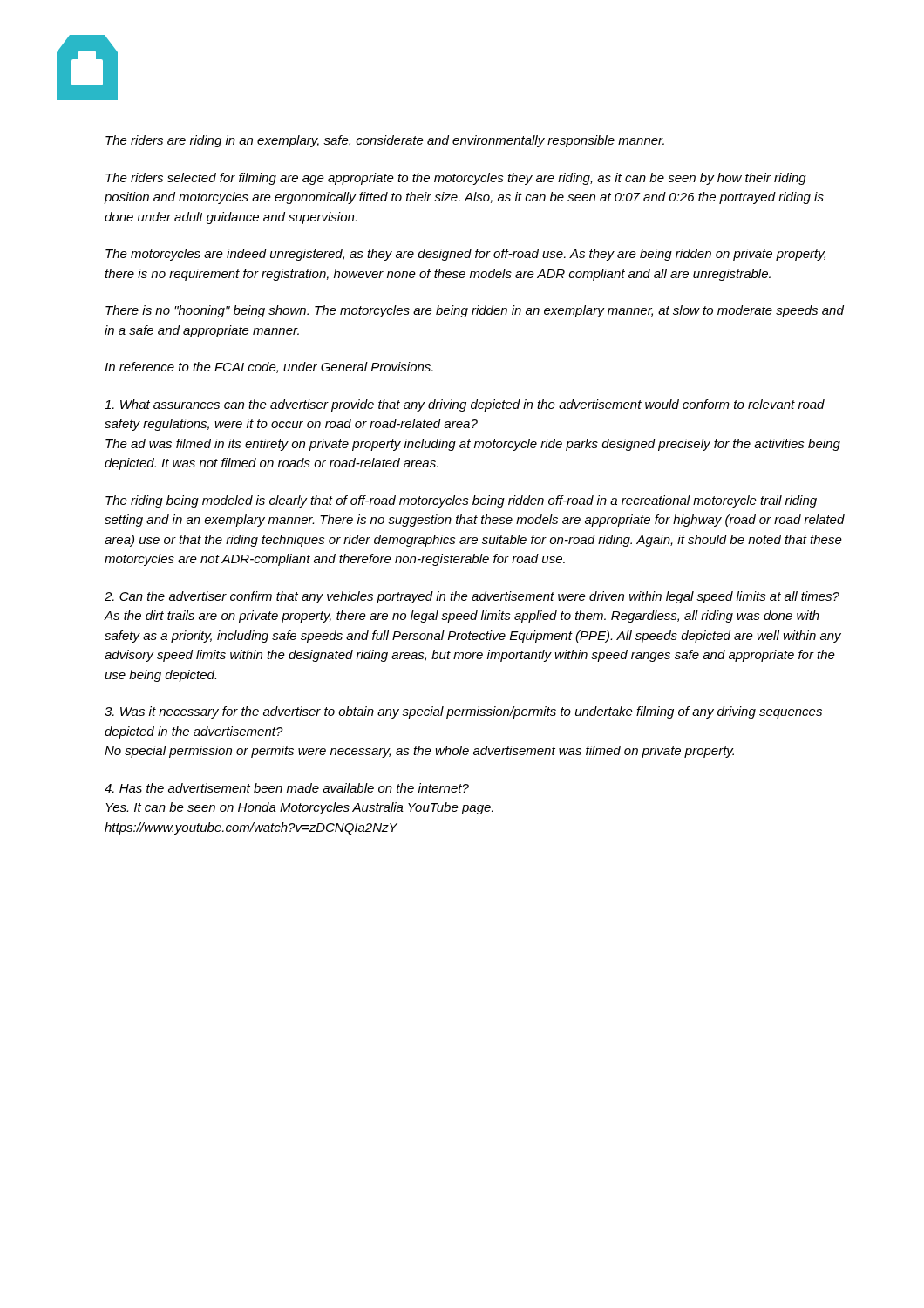Select the text block containing "The riders selected for filming are age"
This screenshot has height=1308, width=924.
click(x=464, y=197)
